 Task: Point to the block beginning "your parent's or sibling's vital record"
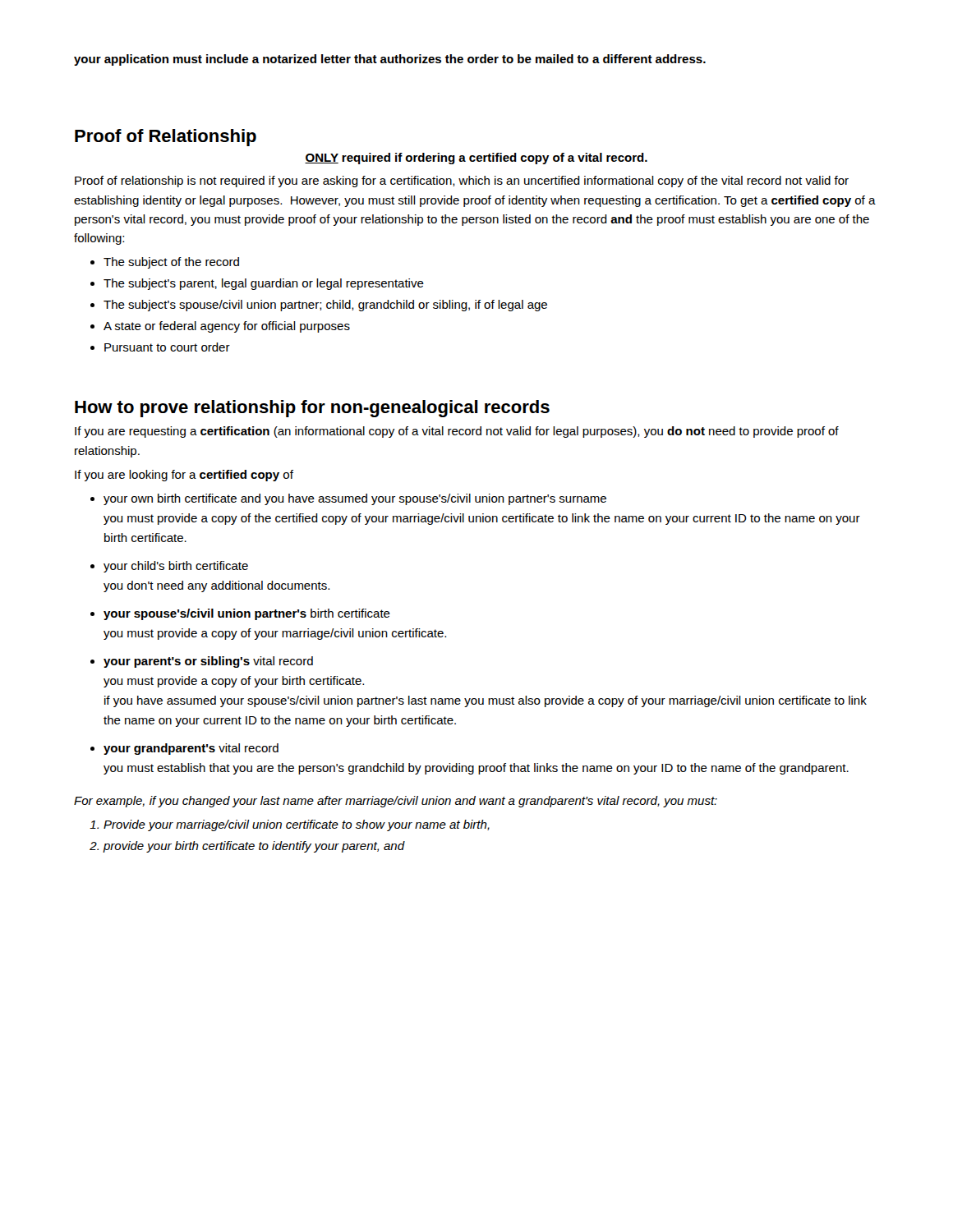click(x=485, y=690)
